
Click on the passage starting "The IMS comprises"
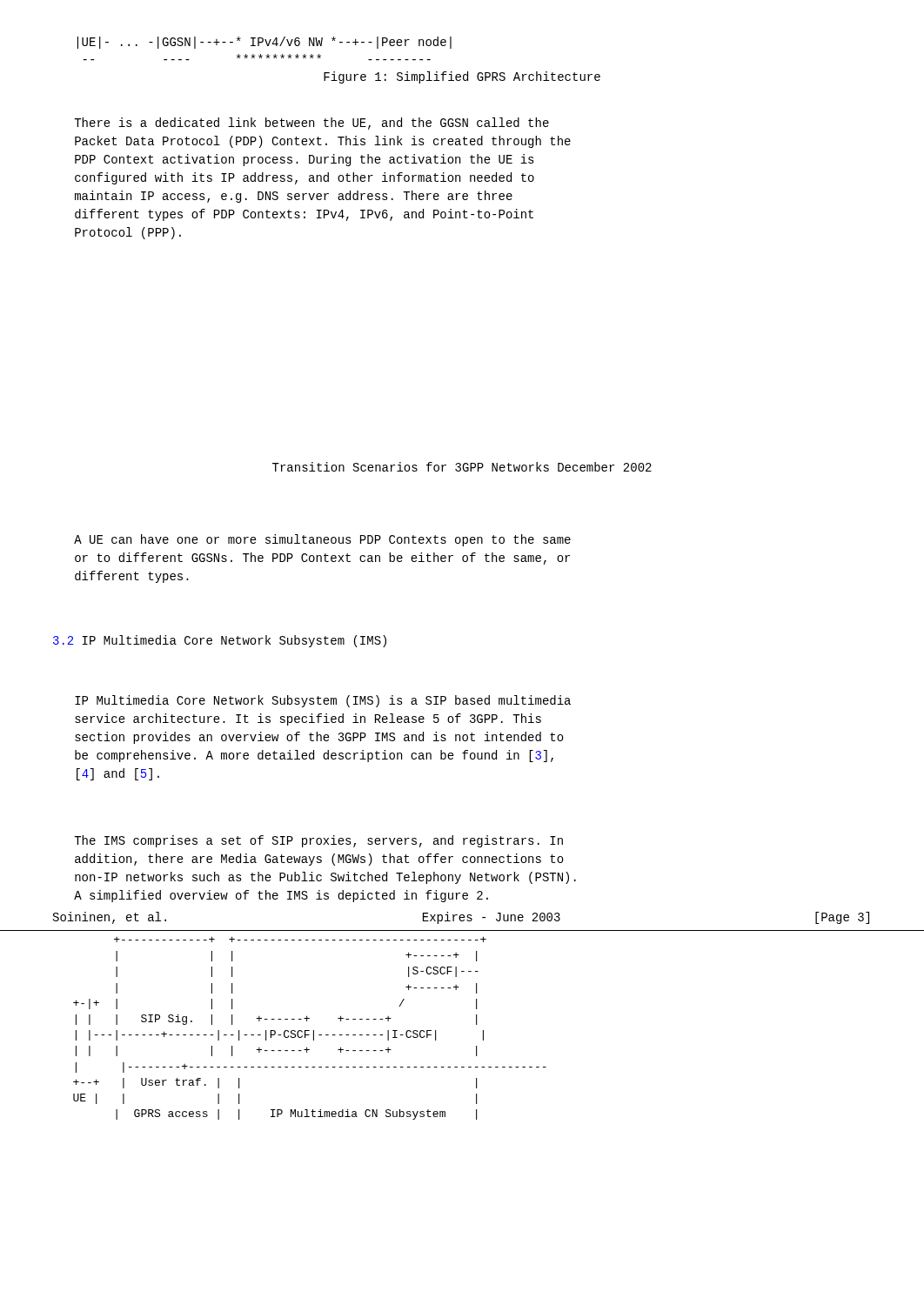coord(315,878)
